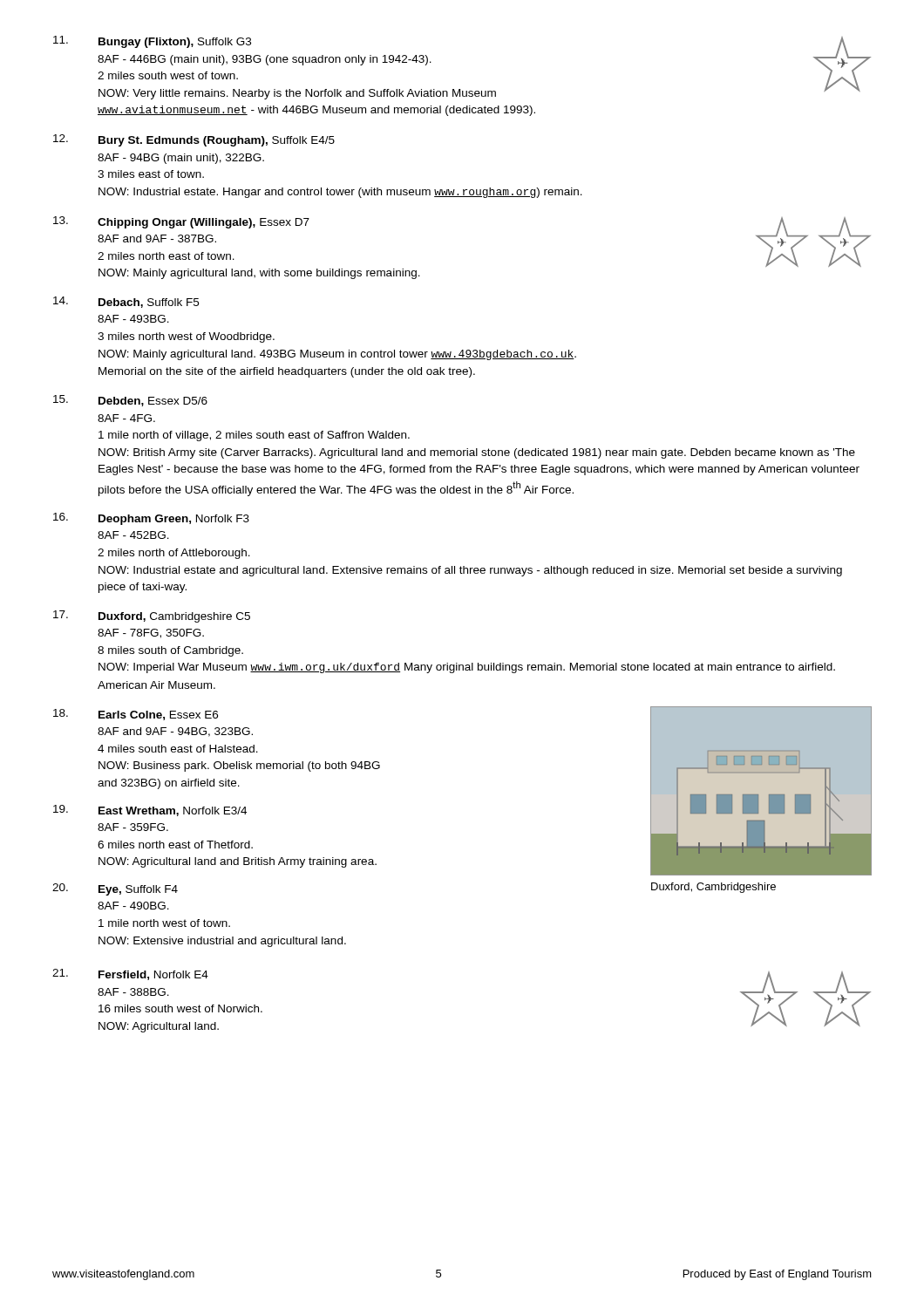Find the block on this page that starts "20. Eye, Suffolk F4 8AF - 490BG. 1"
Viewport: 924px width, 1308px height.
click(115, 889)
